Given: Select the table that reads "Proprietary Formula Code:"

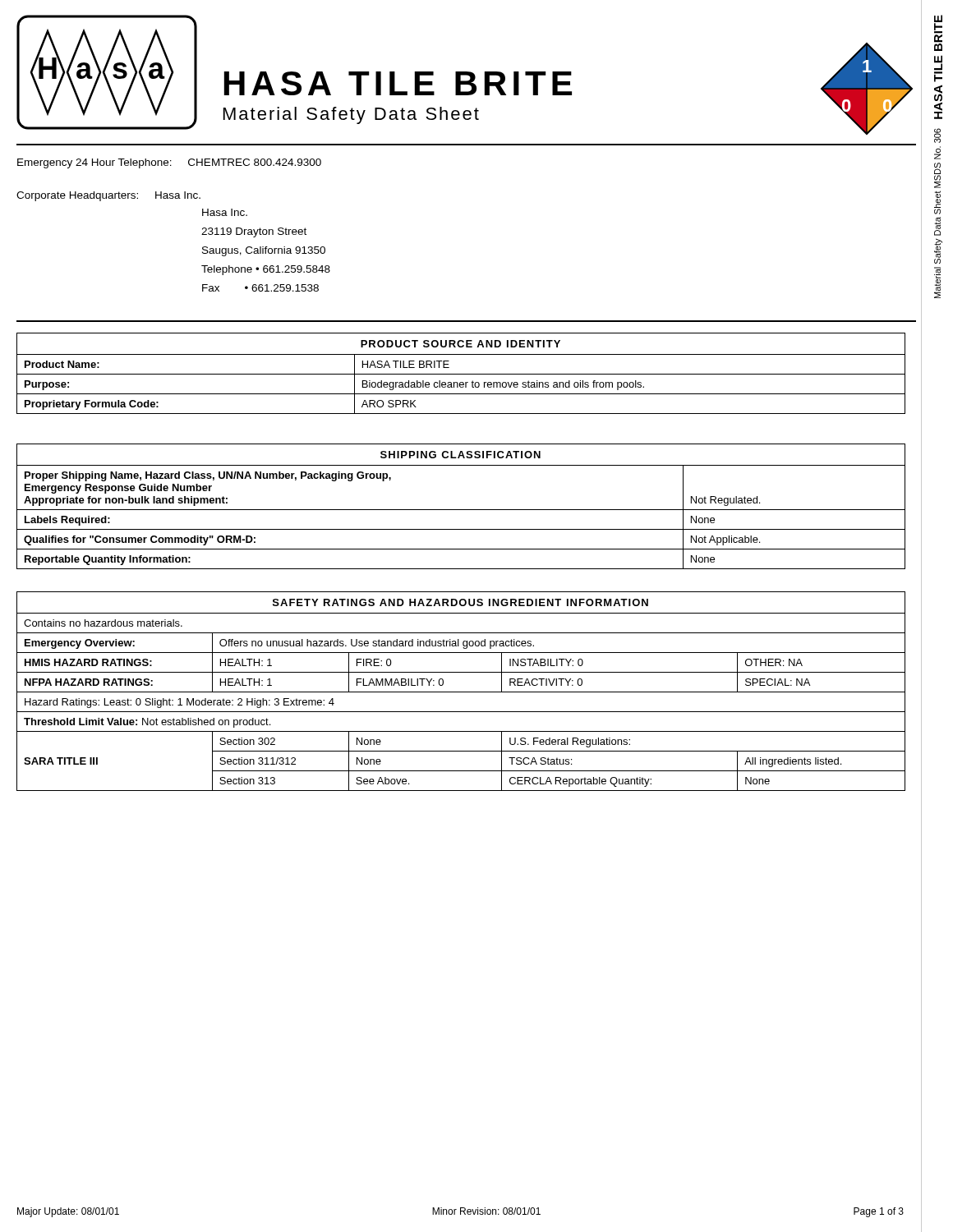Looking at the screenshot, I should 461,373.
